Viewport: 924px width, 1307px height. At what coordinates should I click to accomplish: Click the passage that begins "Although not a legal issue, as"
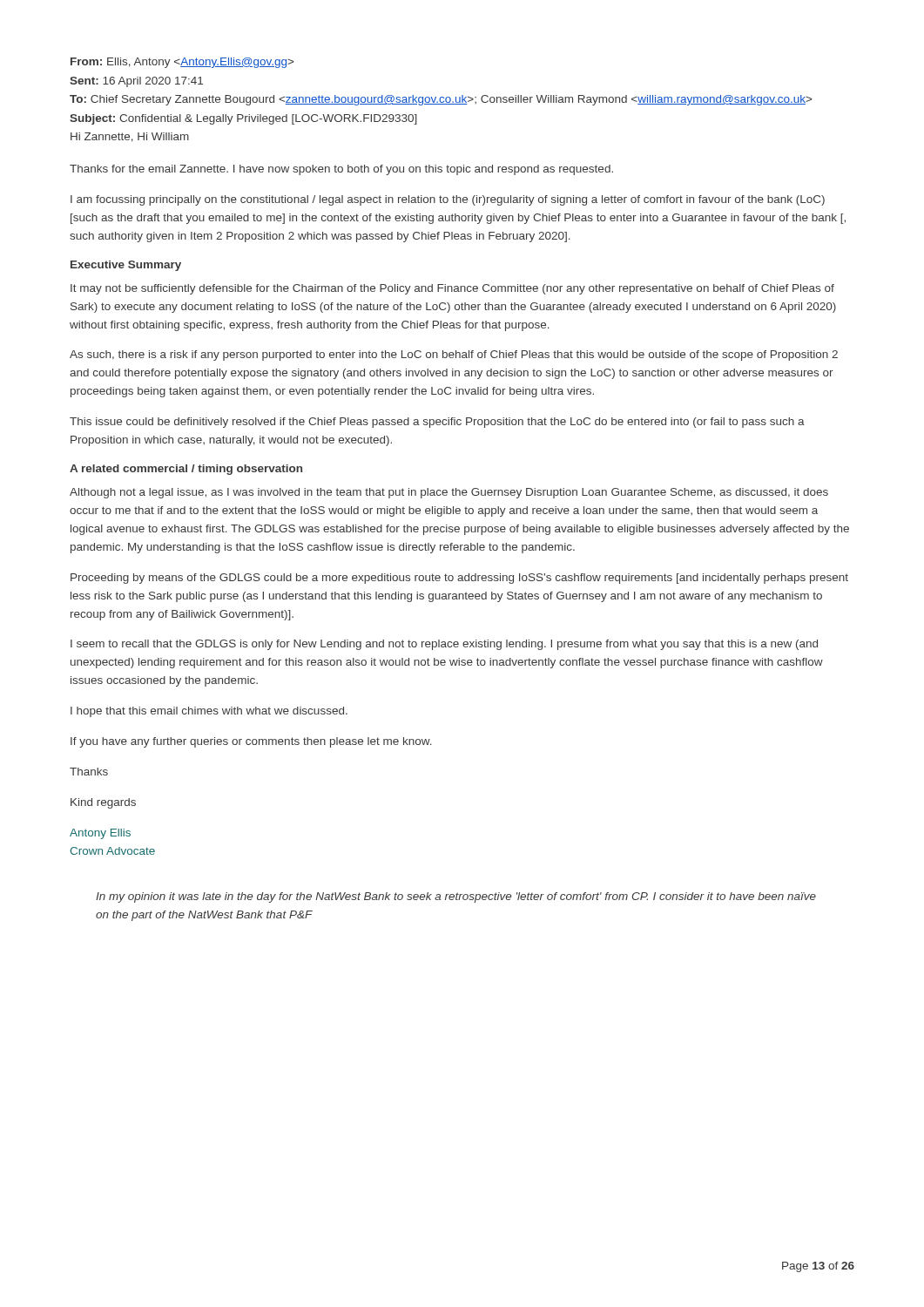pos(460,519)
